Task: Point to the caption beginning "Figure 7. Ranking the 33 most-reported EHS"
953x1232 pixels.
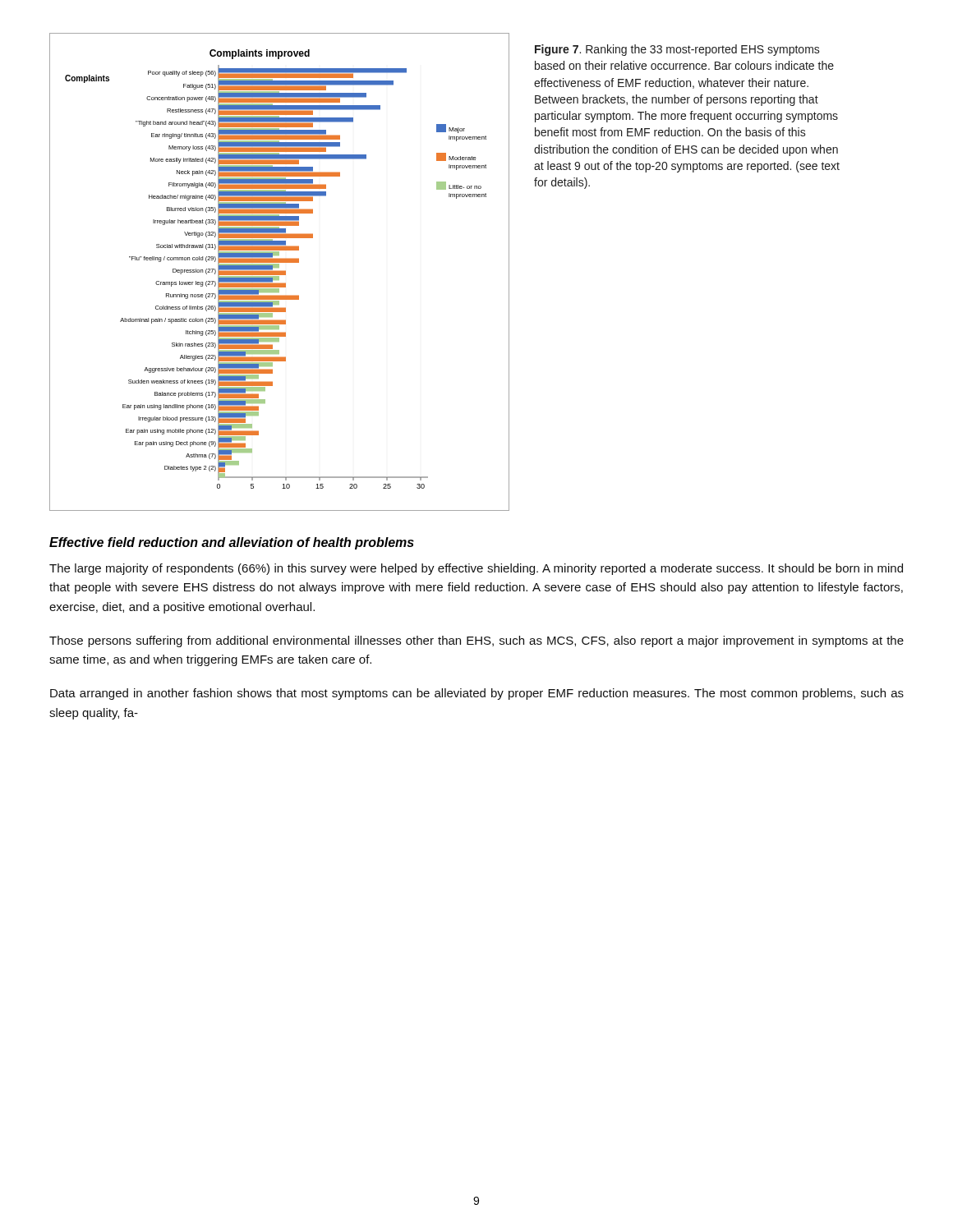Action: (687, 116)
